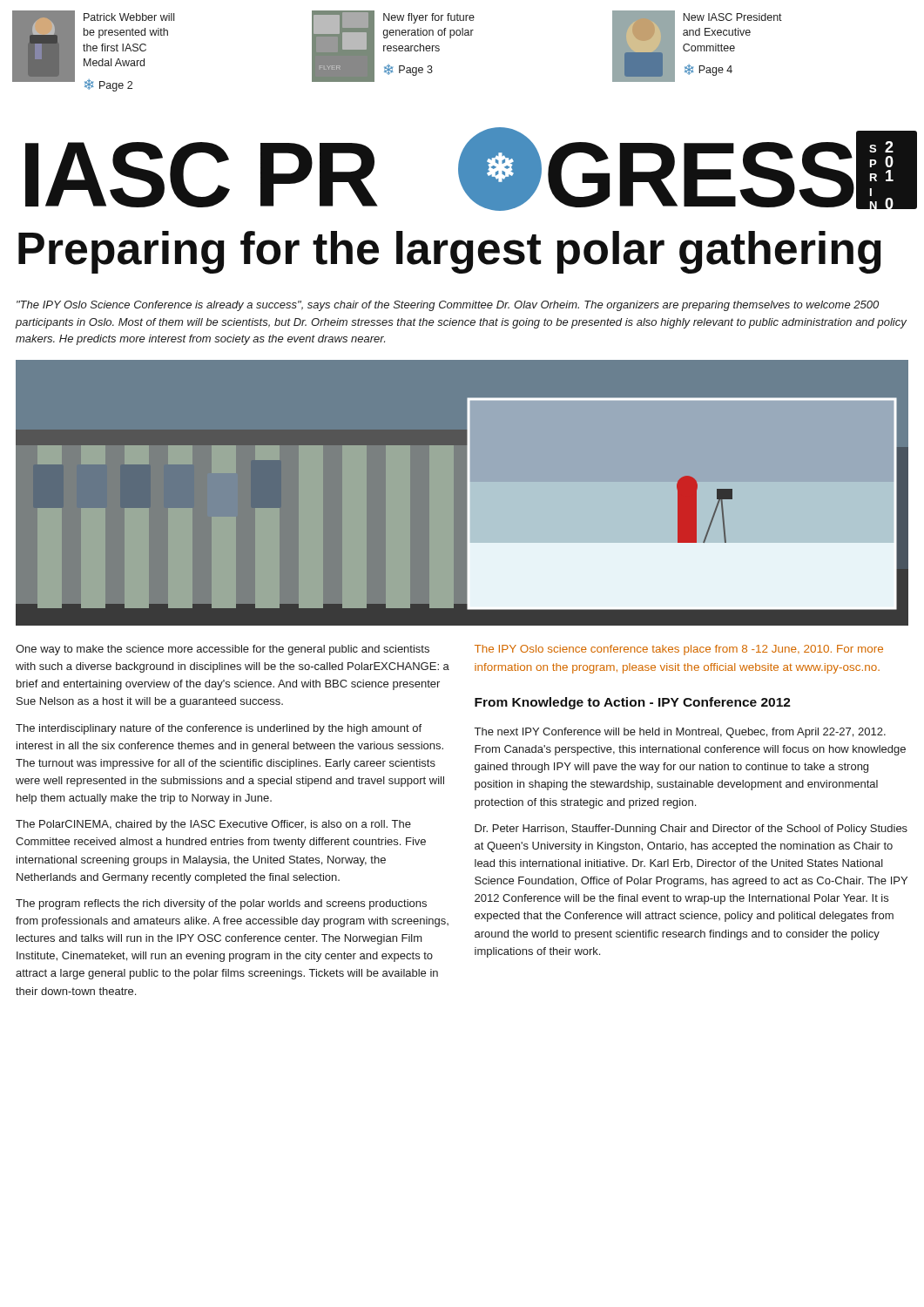Point to the title beginning "IASC PR ❄ GRESS S 2"
This screenshot has width=924, height=1307.
[x=462, y=169]
